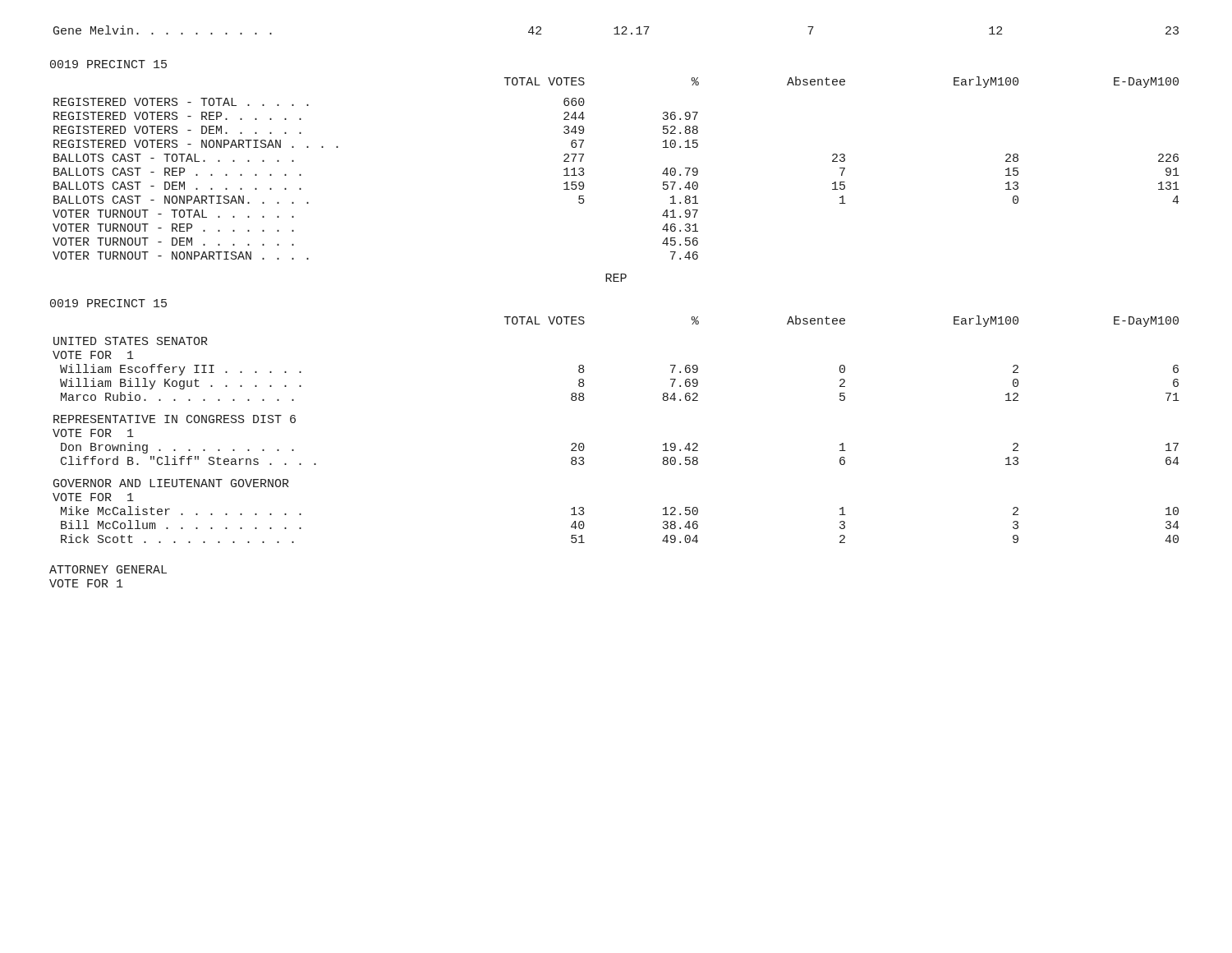Click on the text block starting "ATTORNEY GENERAL VOTE FOR"
Image resolution: width=1232 pixels, height=953 pixels.
pos(108,578)
